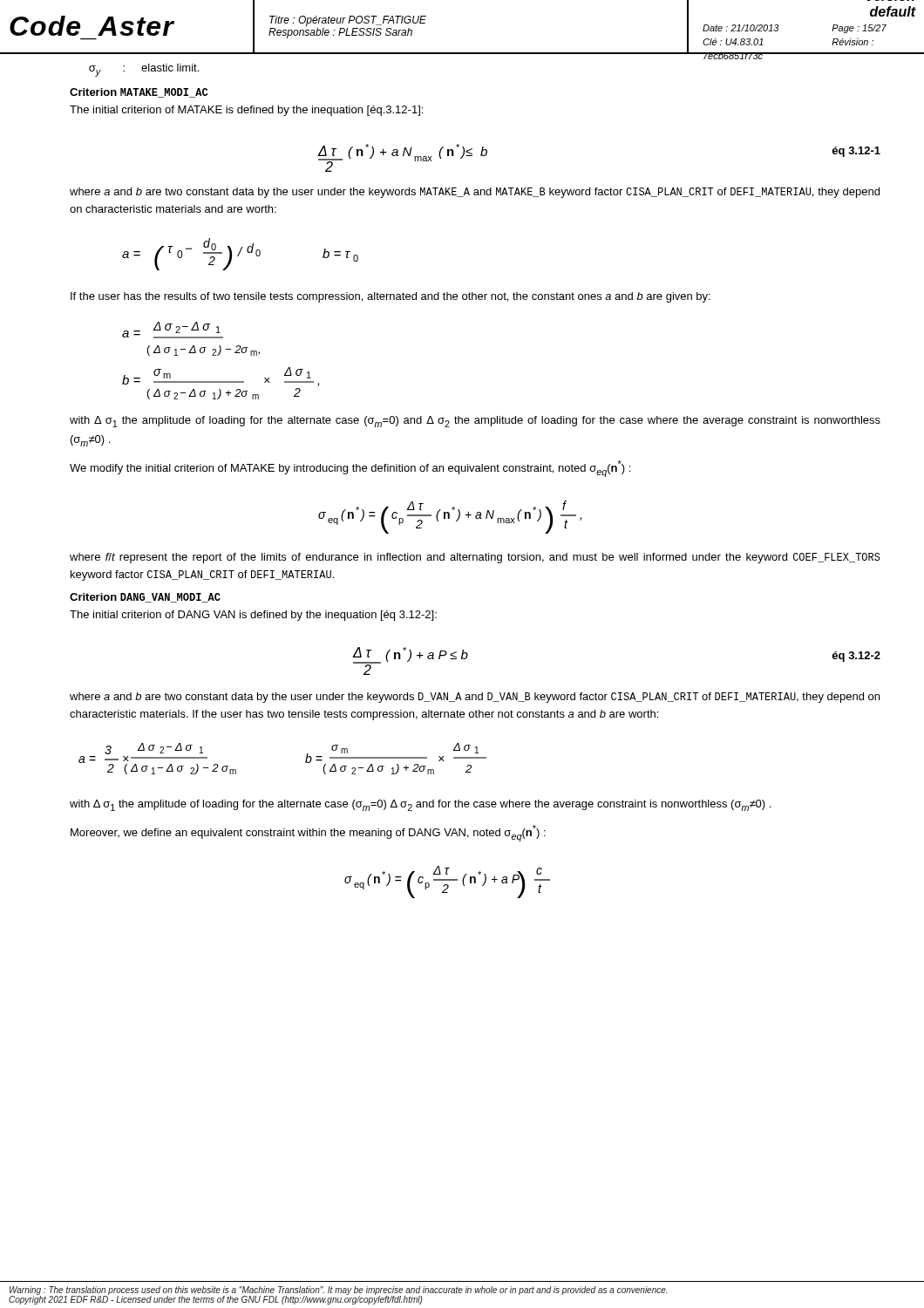This screenshot has height=1308, width=924.
Task: Point to the formula beginning "a = 3 2"
Action: [418, 758]
